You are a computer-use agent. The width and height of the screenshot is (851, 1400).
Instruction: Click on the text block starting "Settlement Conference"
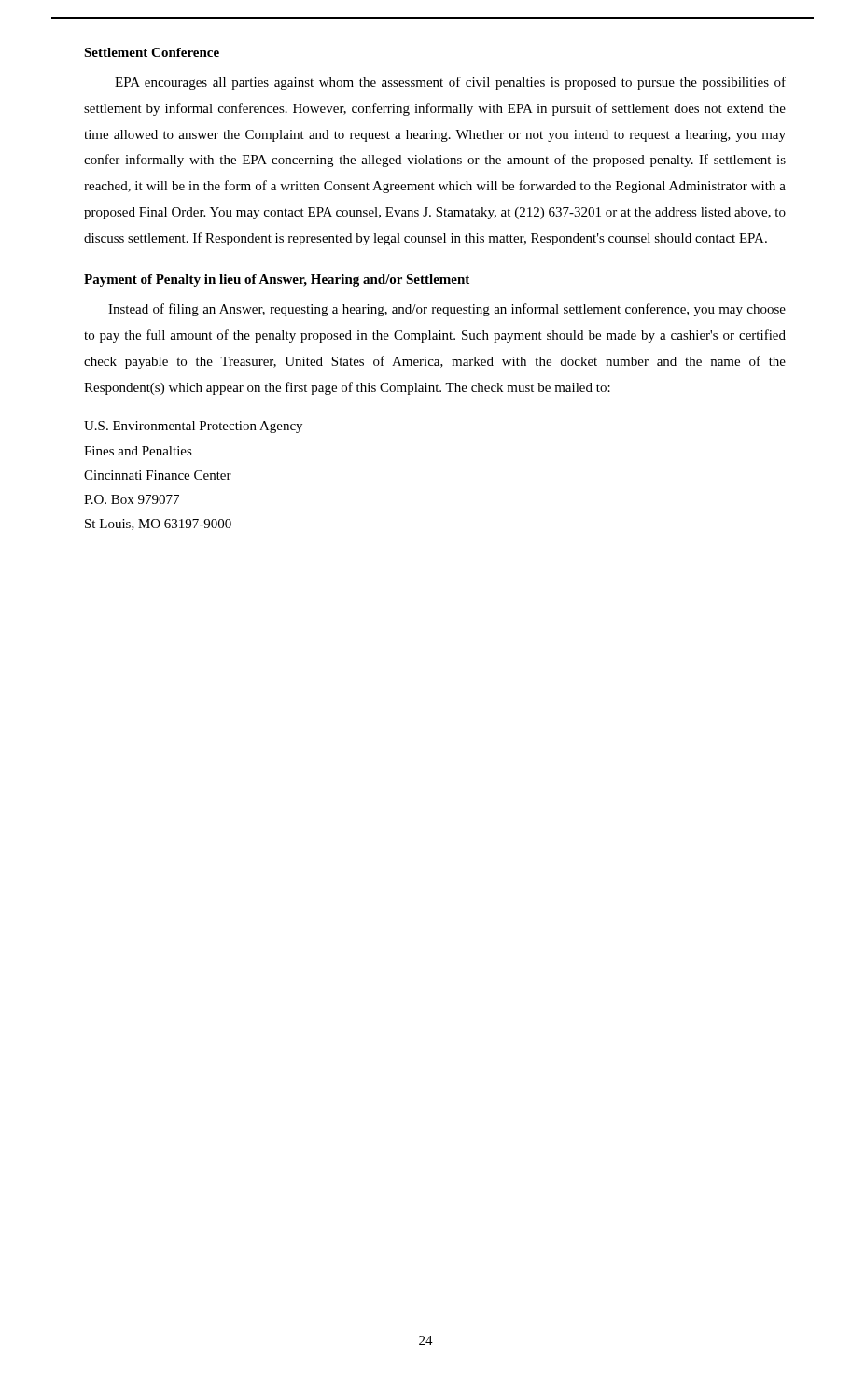point(152,52)
